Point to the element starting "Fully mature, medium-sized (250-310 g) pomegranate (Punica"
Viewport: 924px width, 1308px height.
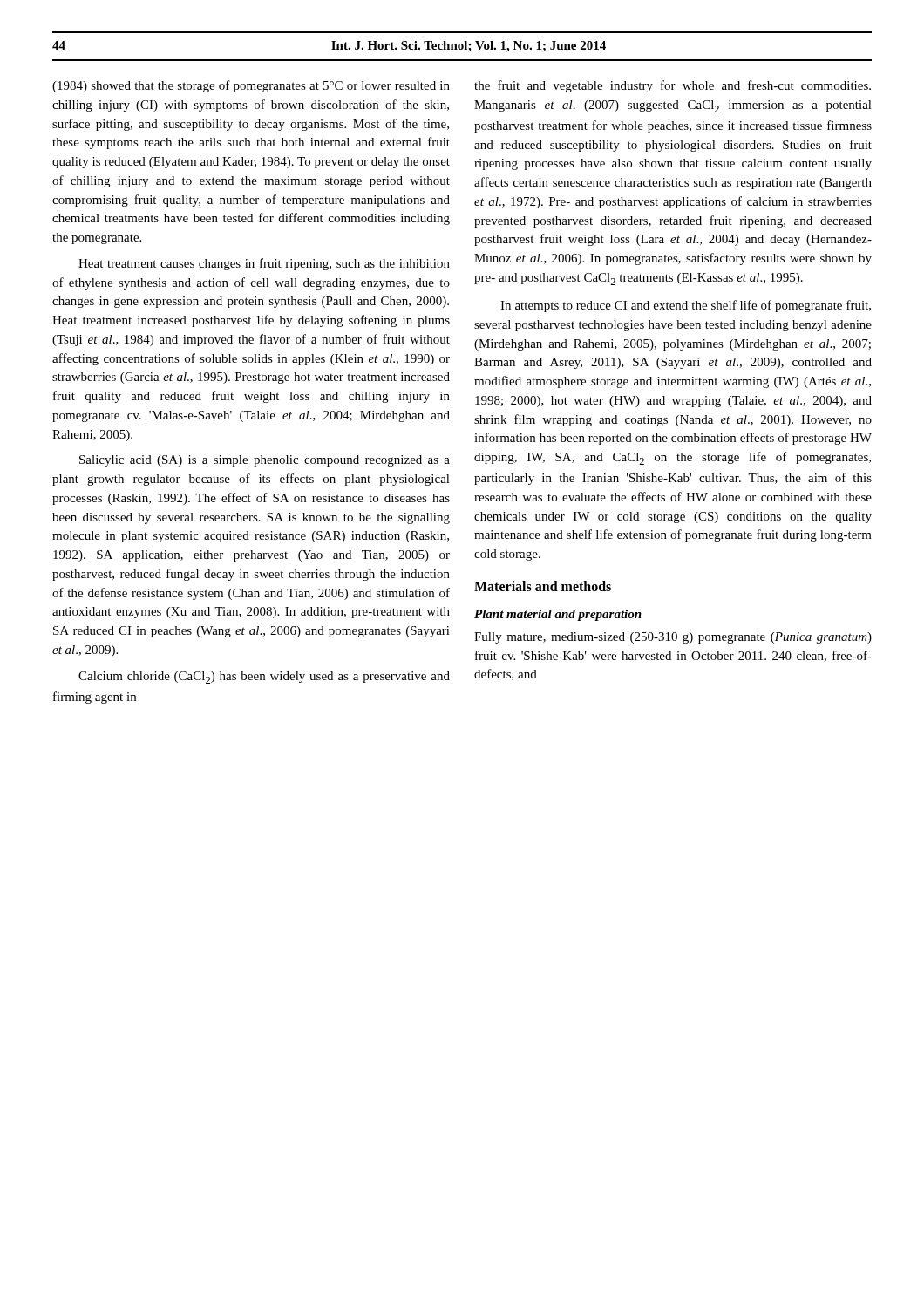click(x=673, y=656)
